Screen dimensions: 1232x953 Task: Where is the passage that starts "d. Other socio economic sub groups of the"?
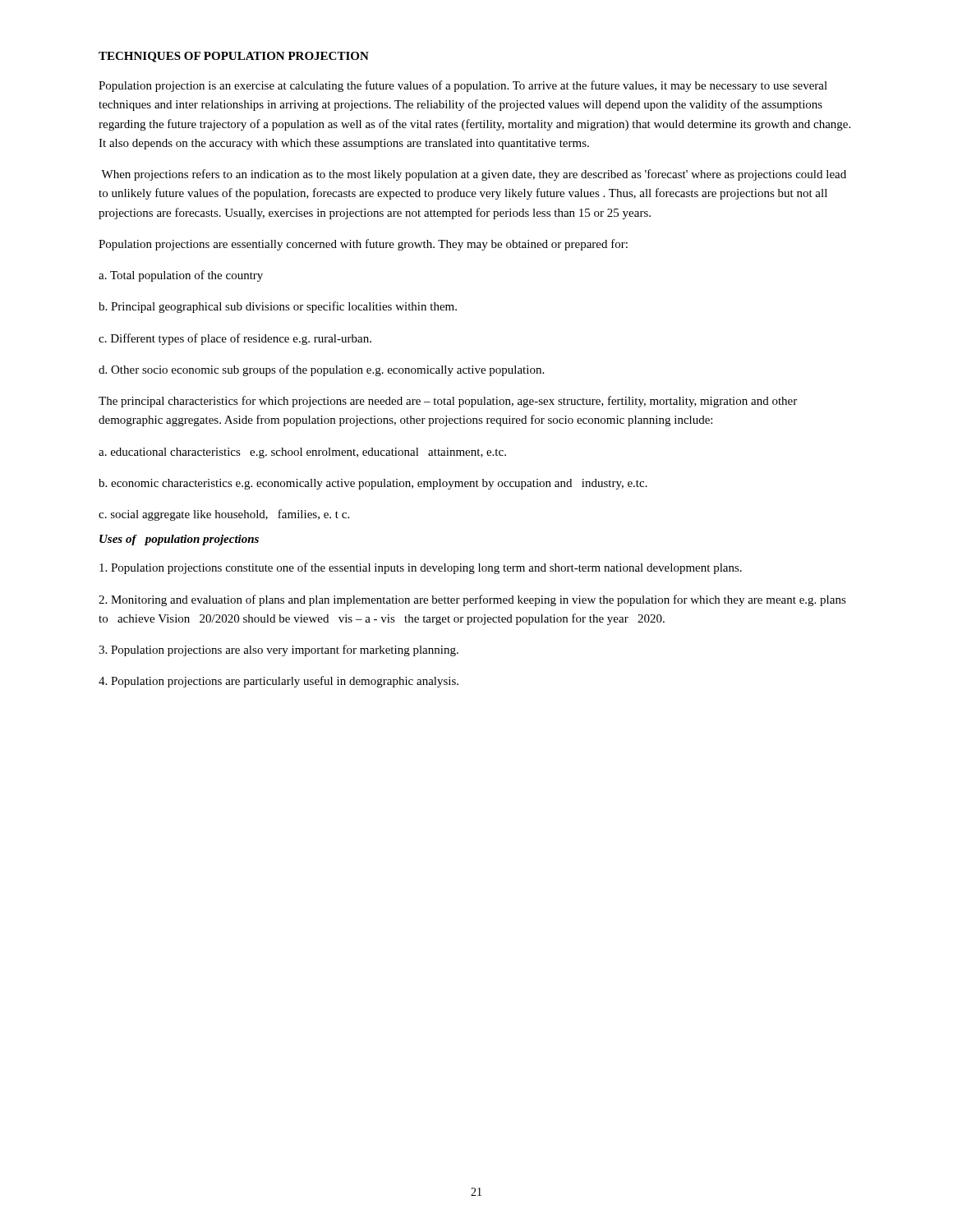(x=476, y=370)
